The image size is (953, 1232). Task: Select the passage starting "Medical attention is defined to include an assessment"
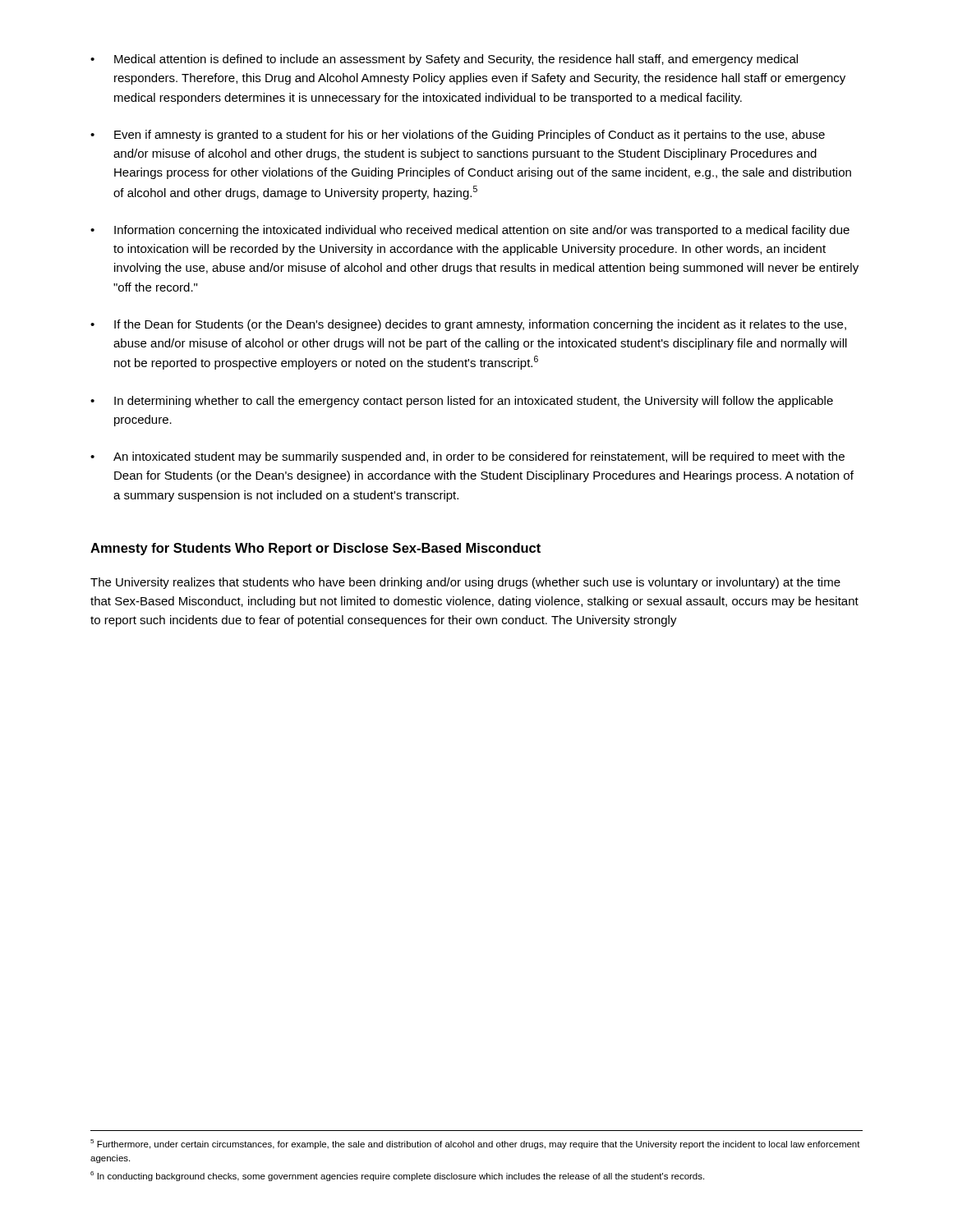pyautogui.click(x=480, y=78)
